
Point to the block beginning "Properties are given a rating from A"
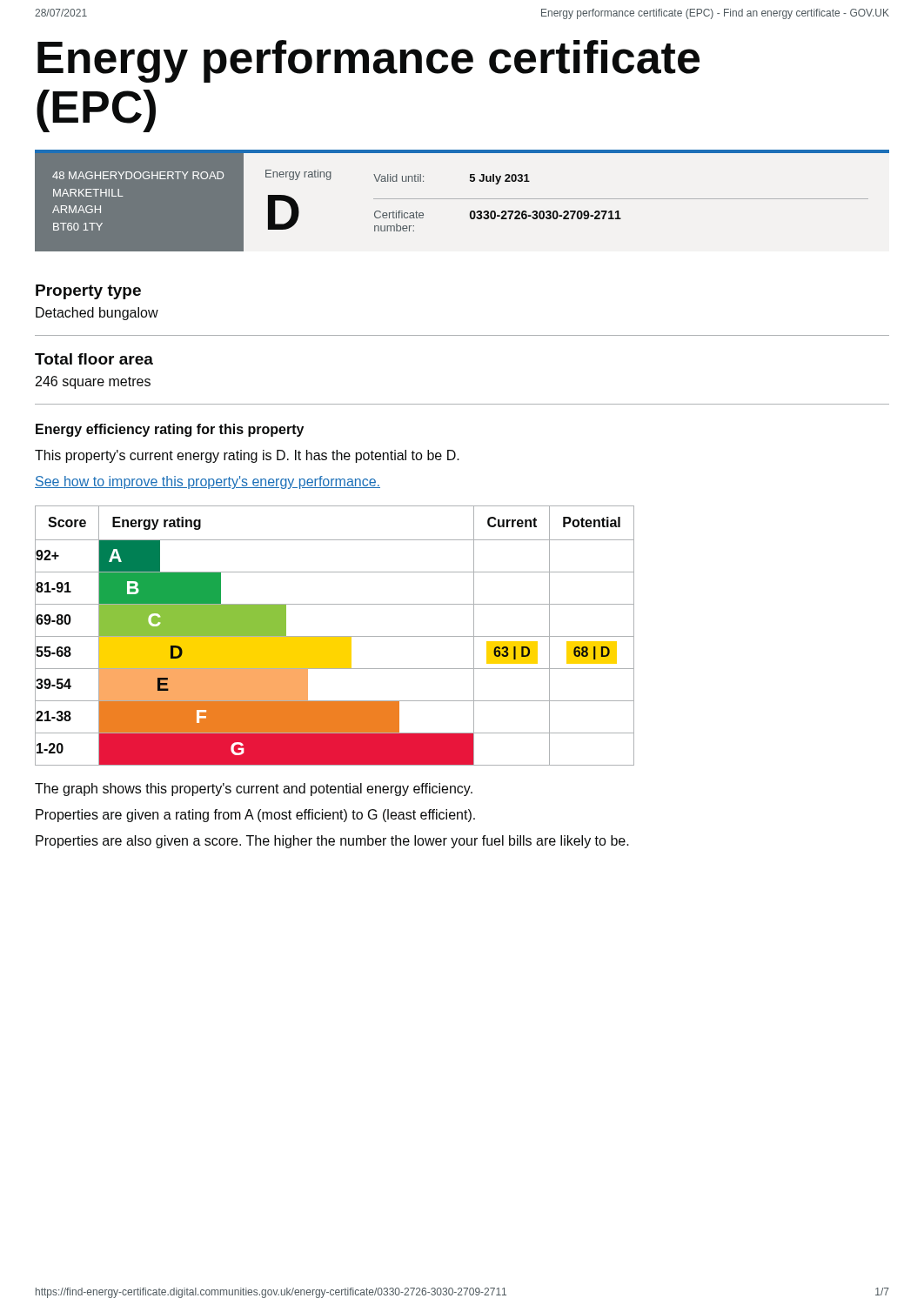pos(462,815)
